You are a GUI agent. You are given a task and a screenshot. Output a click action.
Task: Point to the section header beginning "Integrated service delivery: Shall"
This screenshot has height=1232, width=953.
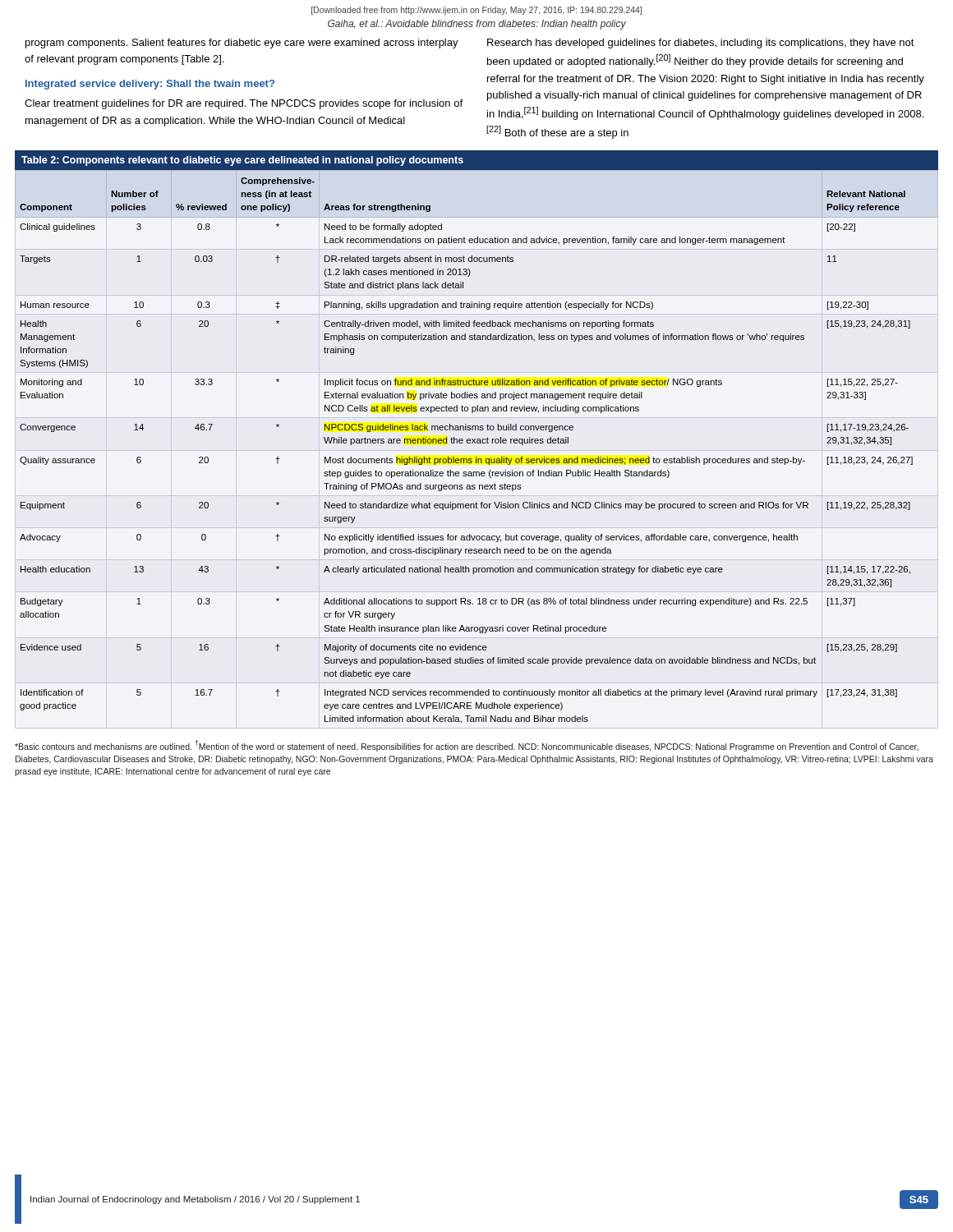pos(150,84)
